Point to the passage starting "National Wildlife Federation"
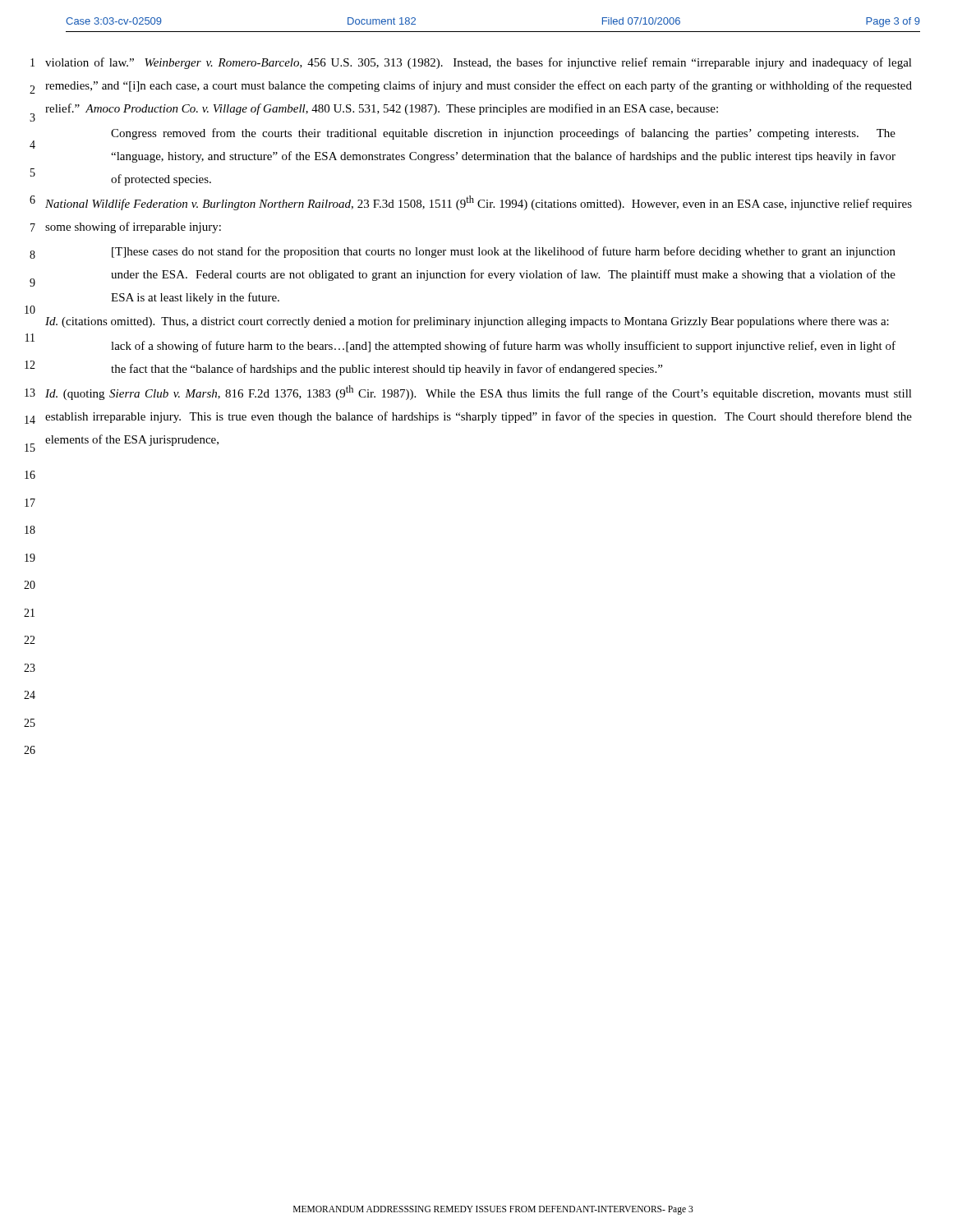The height and width of the screenshot is (1232, 953). coord(479,214)
